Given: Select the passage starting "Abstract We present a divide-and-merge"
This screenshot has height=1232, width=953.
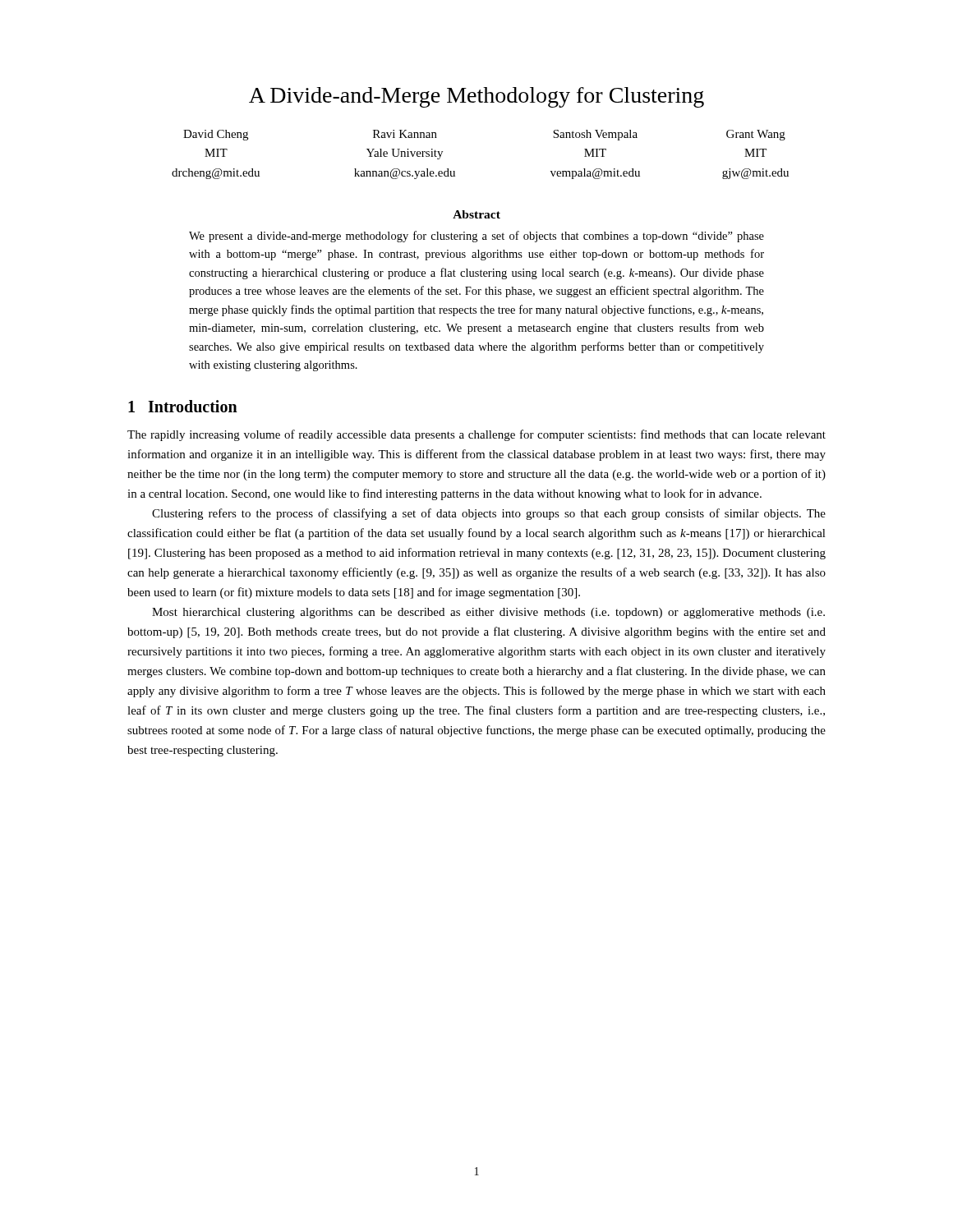Looking at the screenshot, I should point(476,290).
